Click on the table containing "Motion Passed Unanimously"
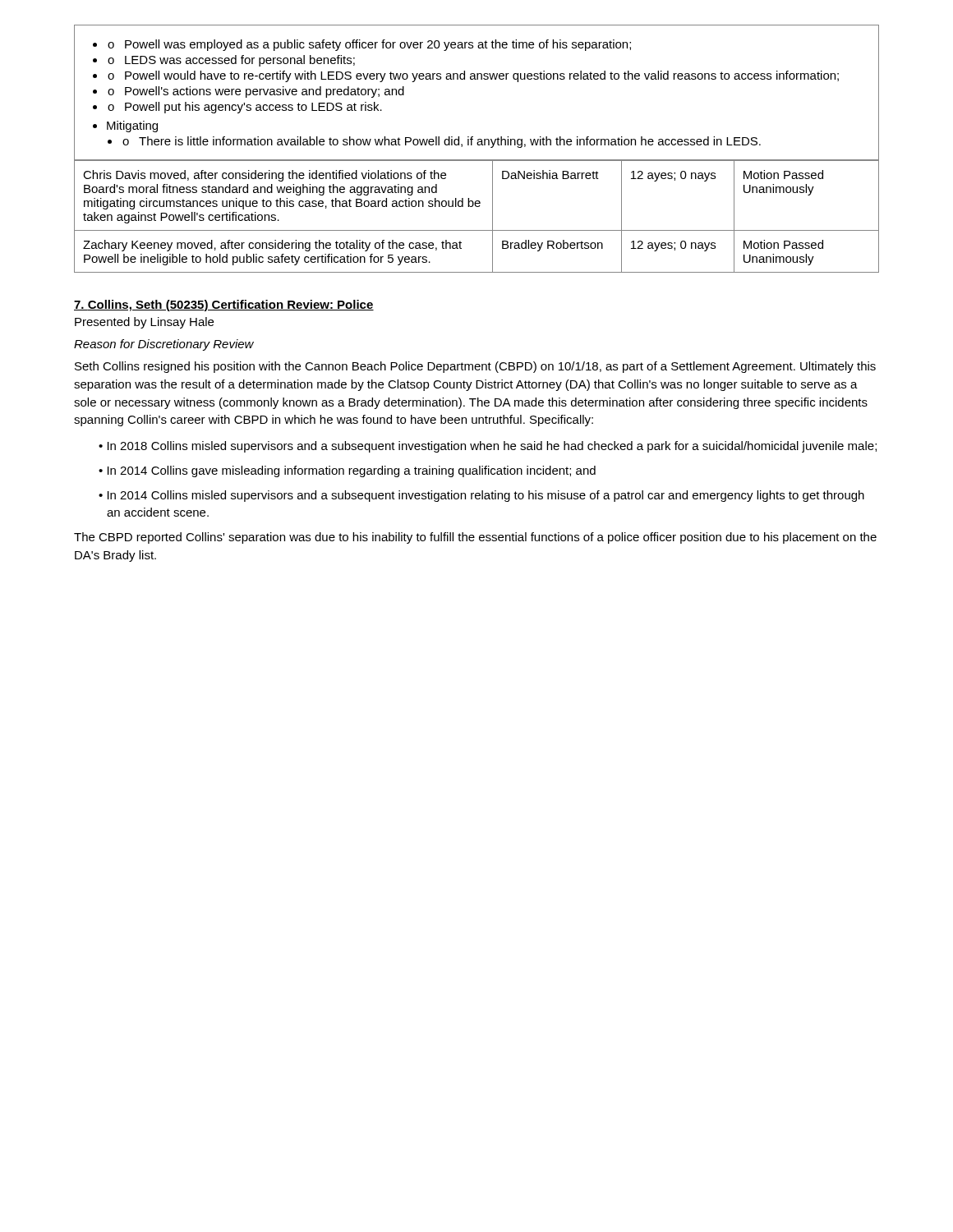This screenshot has width=953, height=1232. tap(476, 216)
